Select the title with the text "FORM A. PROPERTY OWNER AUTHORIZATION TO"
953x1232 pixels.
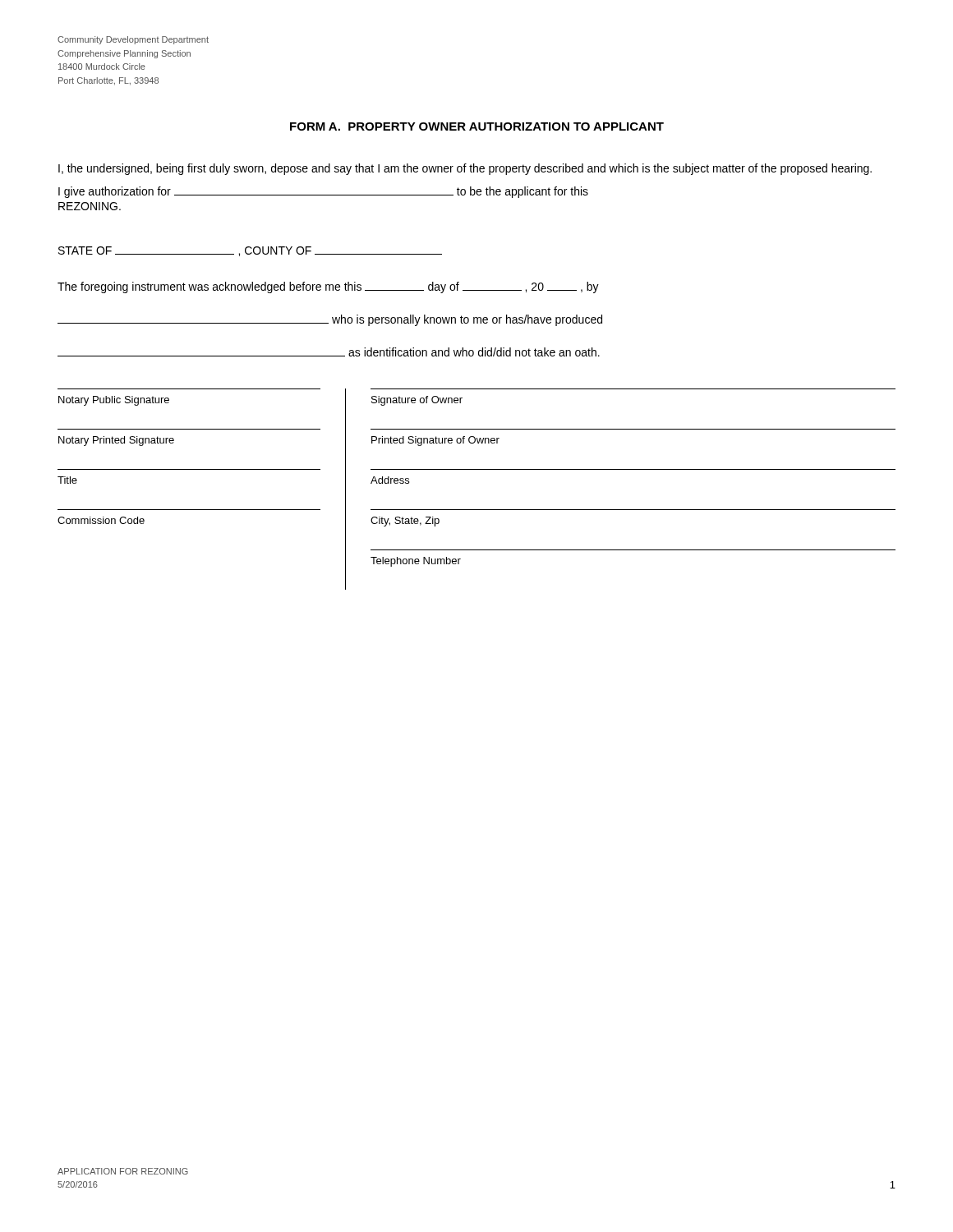(476, 126)
